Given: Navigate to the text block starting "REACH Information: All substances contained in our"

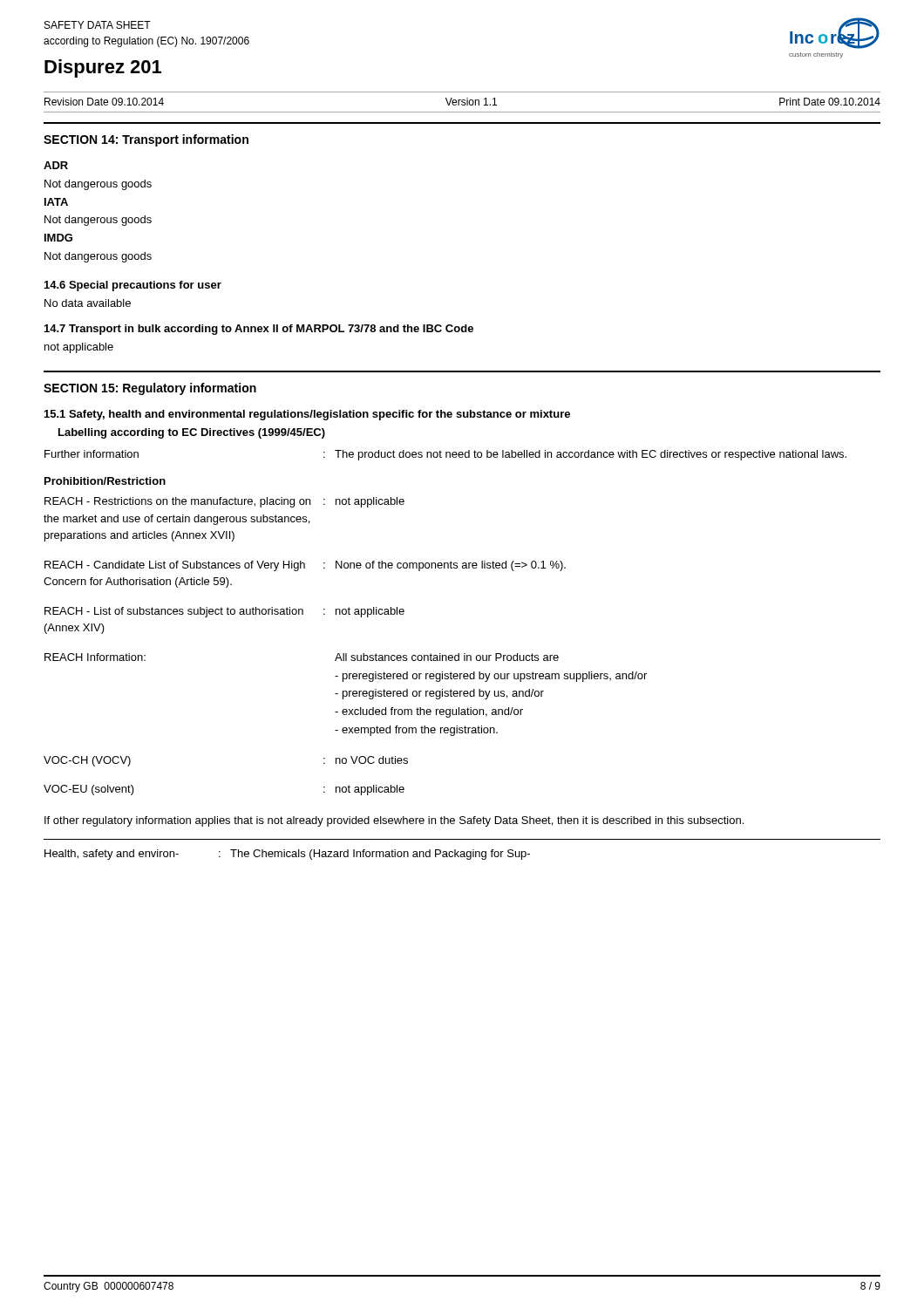Looking at the screenshot, I should [x=462, y=694].
